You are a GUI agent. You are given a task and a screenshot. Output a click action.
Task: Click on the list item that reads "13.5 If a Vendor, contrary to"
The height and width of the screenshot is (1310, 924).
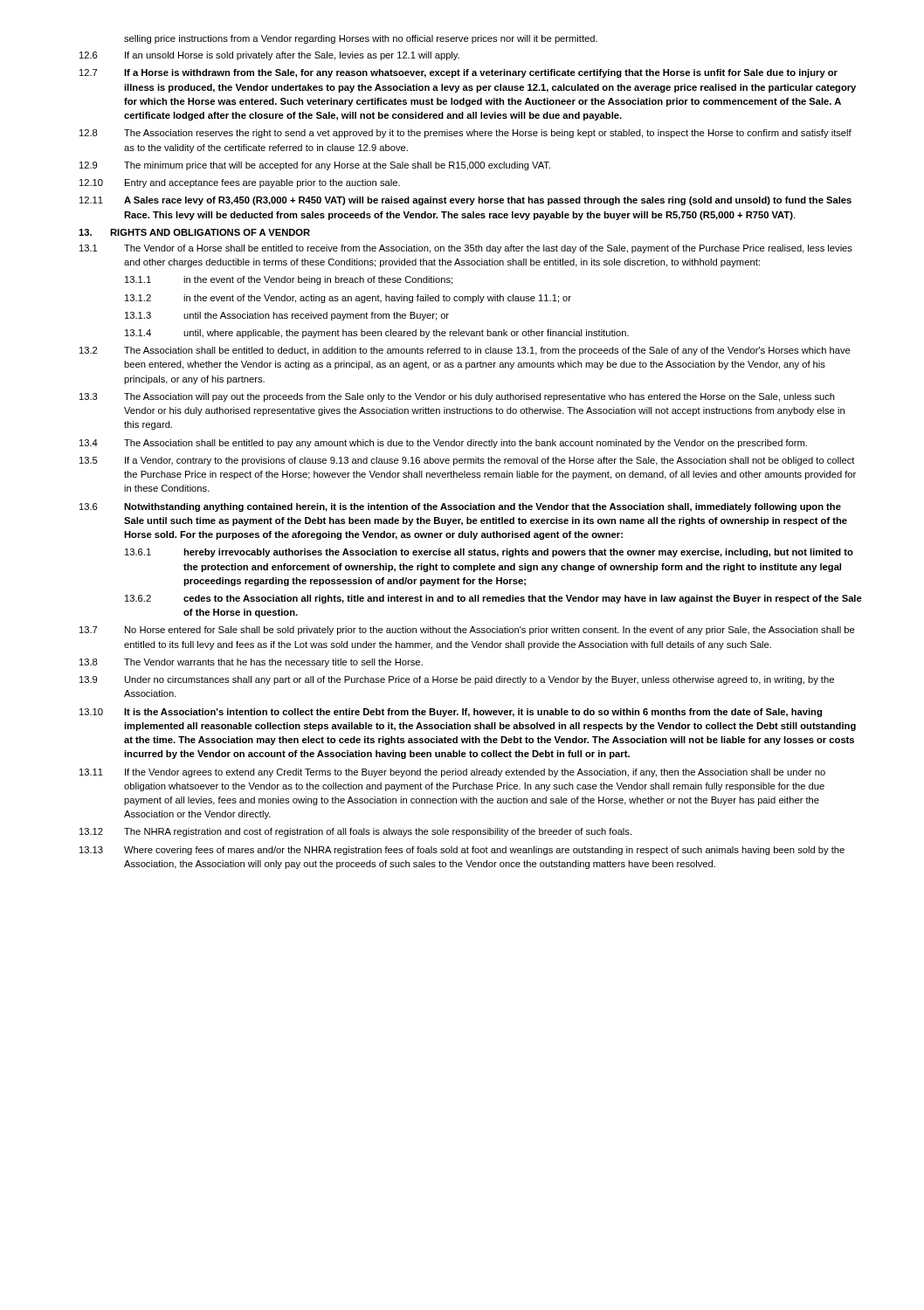pyautogui.click(x=471, y=474)
